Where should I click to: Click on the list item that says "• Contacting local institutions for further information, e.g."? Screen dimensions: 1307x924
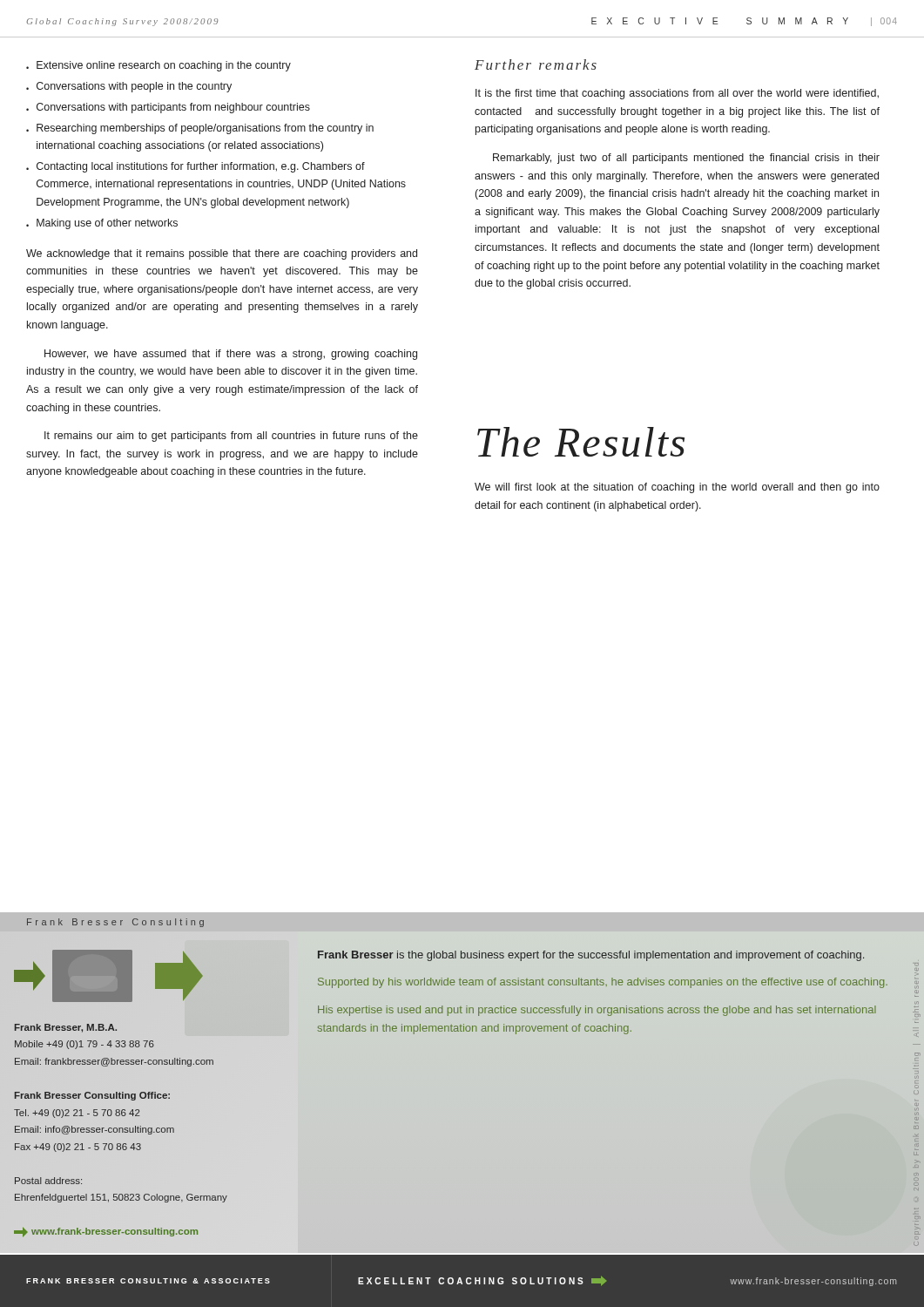click(222, 184)
